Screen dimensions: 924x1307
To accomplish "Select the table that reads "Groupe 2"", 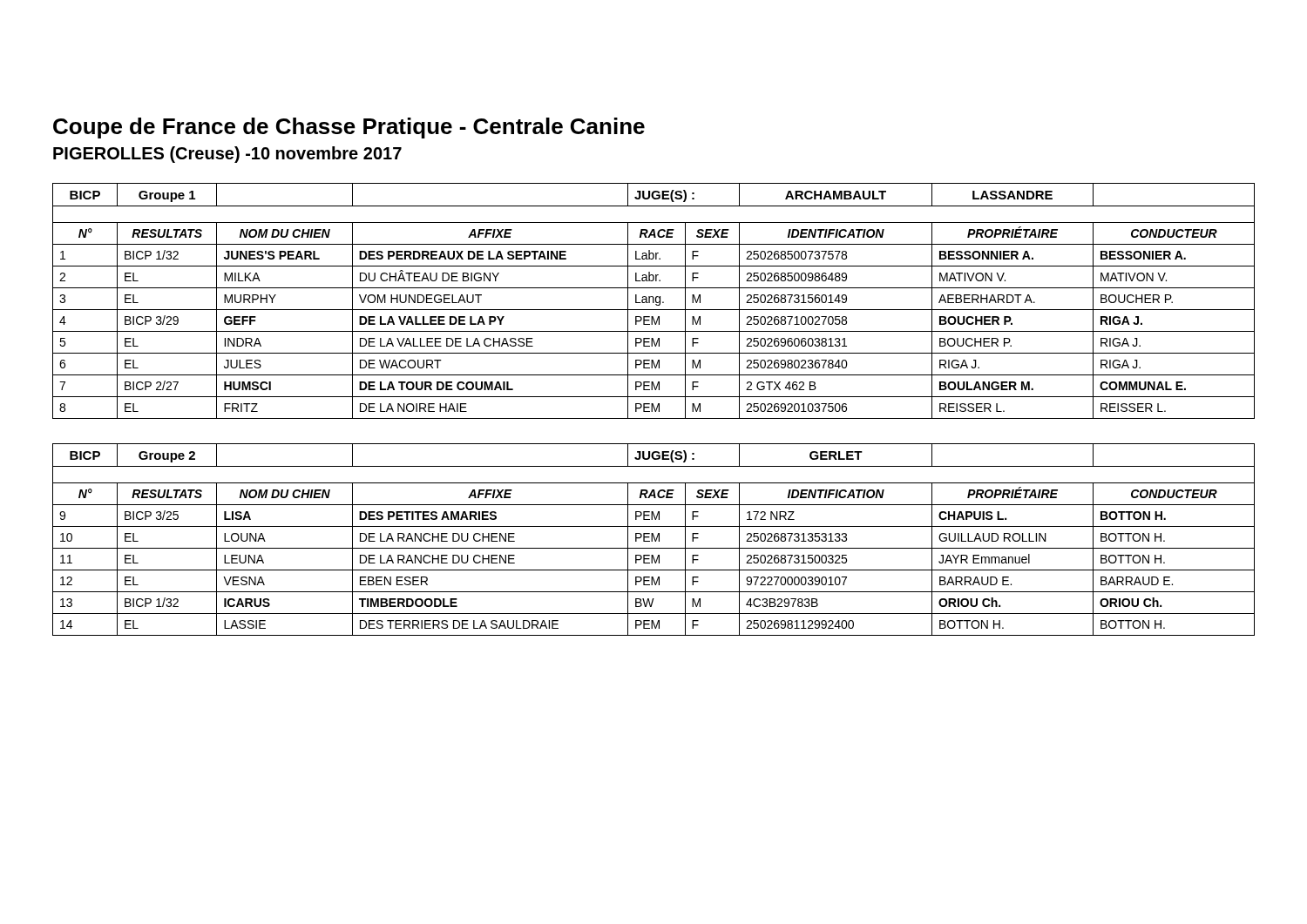I will click(x=654, y=539).
